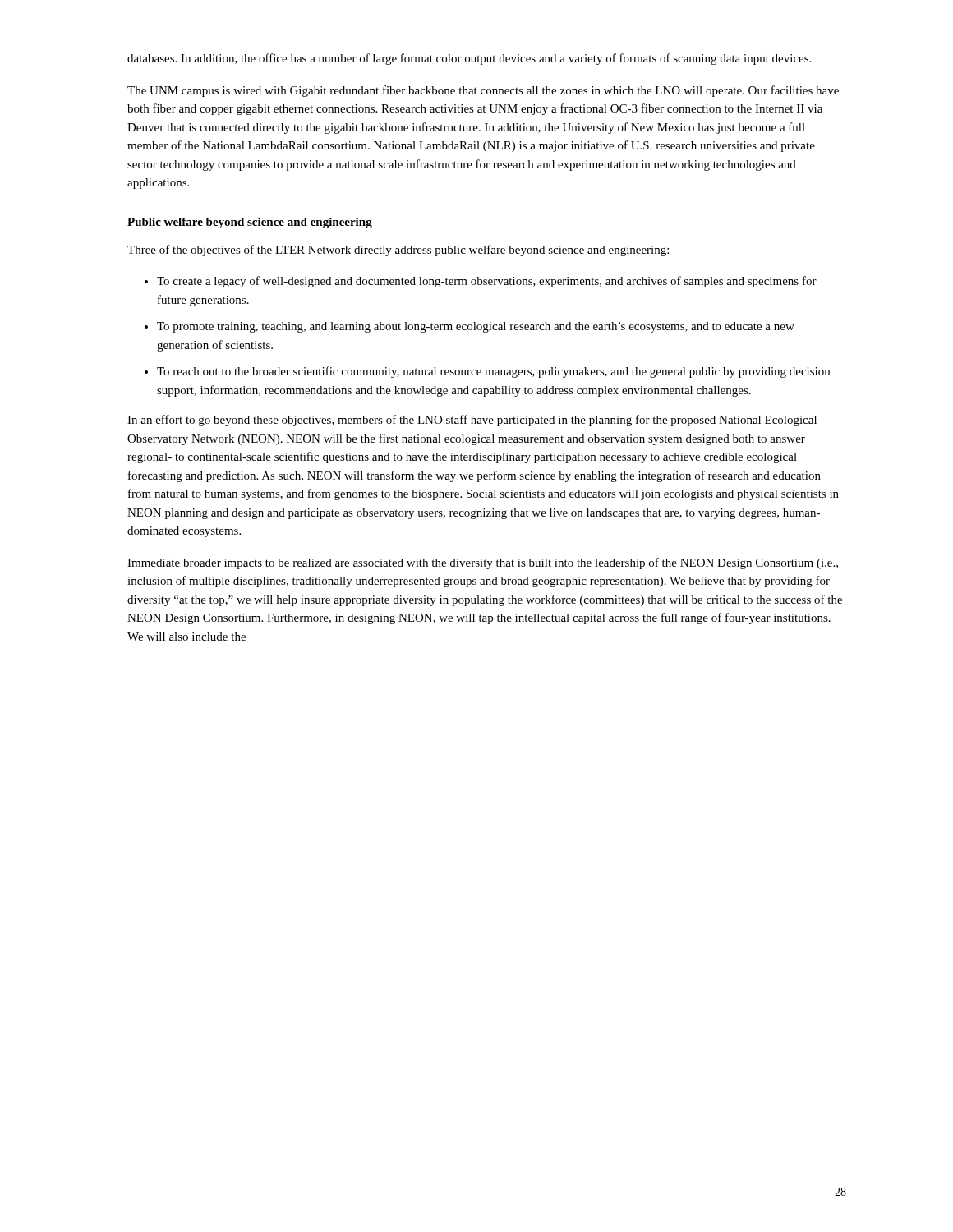Image resolution: width=953 pixels, height=1232 pixels.
Task: Find the block on this page that starts "The UNM campus is wired with Gigabit"
Action: pyautogui.click(x=487, y=136)
